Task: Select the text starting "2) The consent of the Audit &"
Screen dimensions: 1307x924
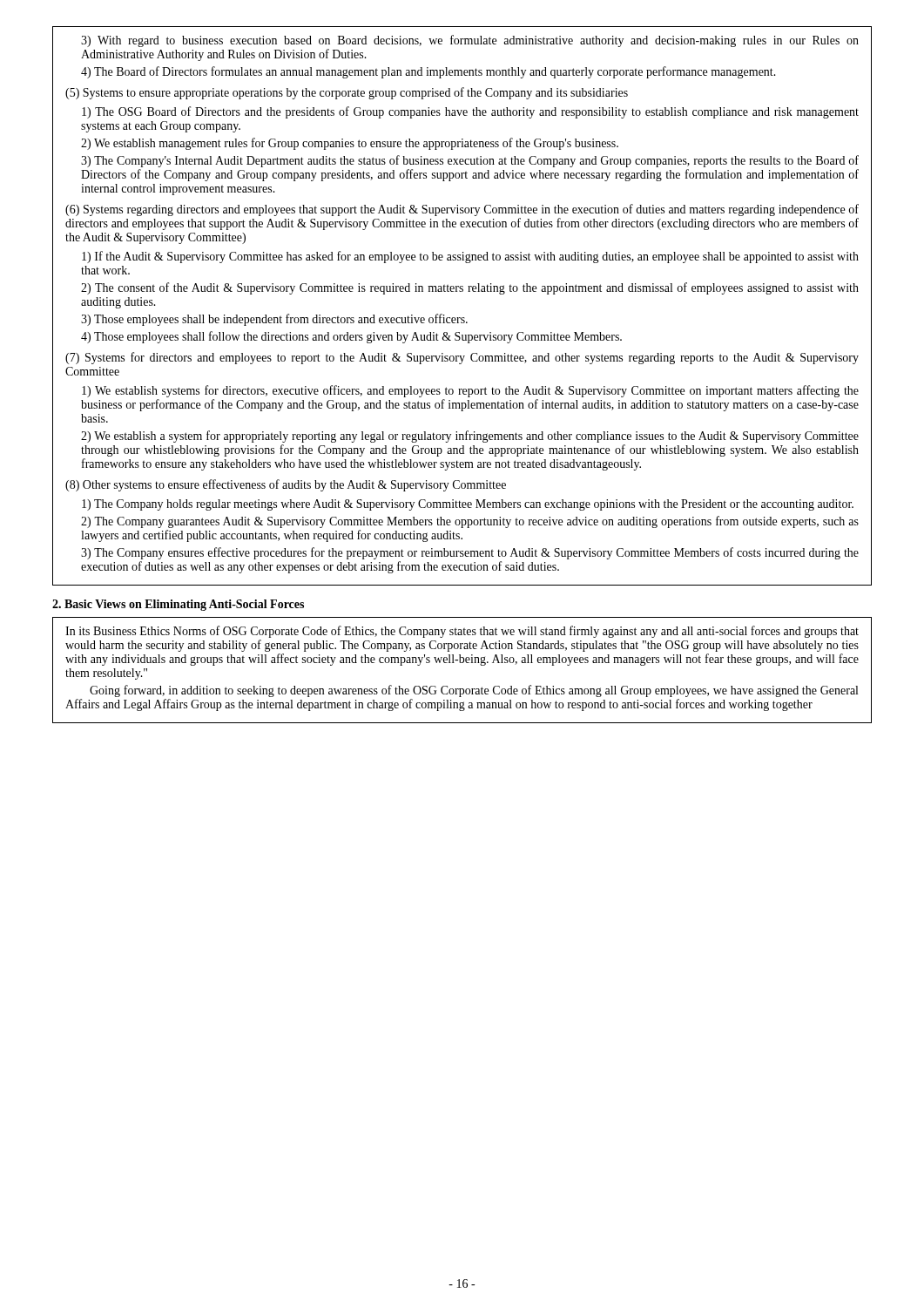Action: click(x=470, y=295)
